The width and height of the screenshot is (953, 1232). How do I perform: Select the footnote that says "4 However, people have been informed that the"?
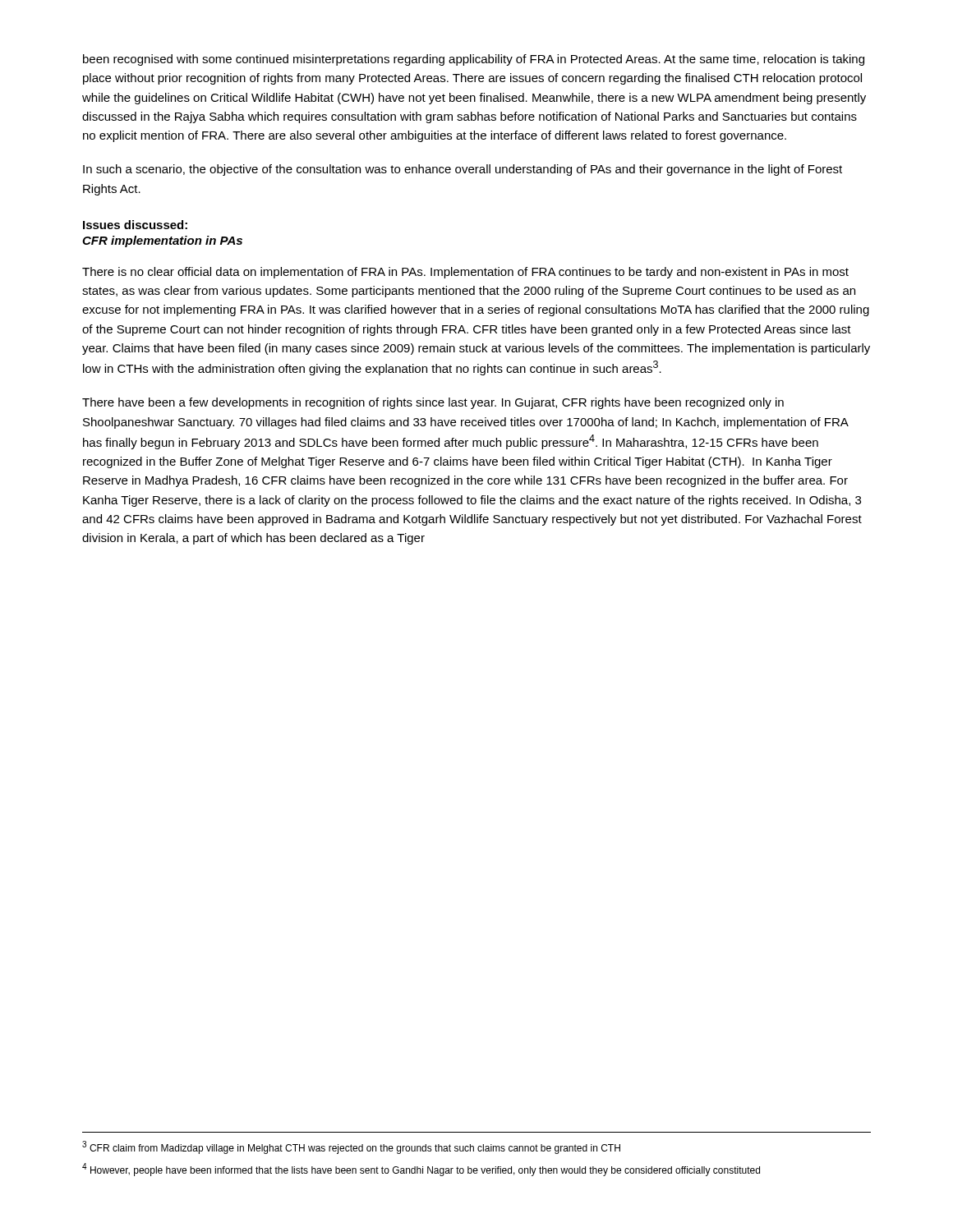pyautogui.click(x=421, y=1169)
